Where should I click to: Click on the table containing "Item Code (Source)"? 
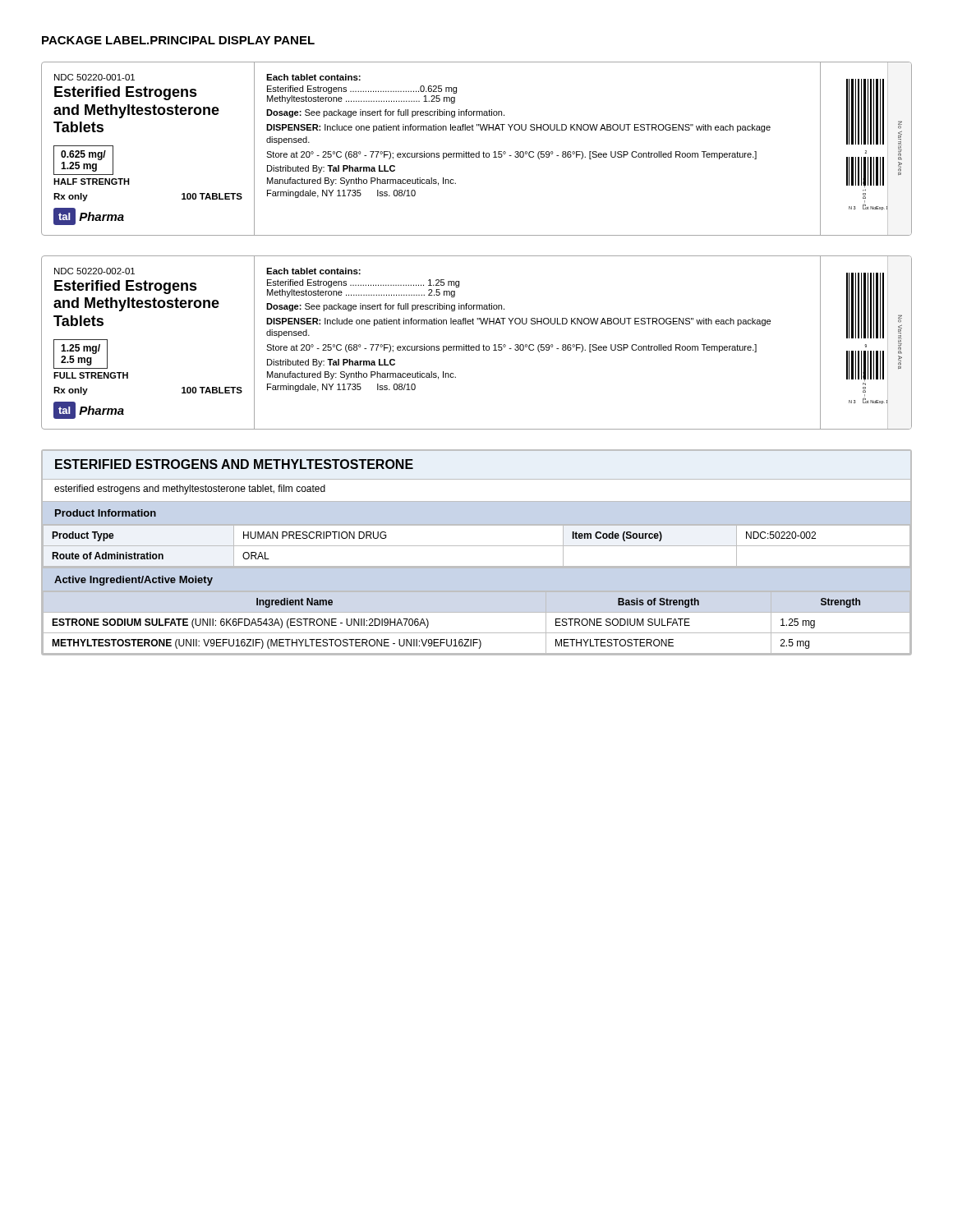click(x=476, y=552)
